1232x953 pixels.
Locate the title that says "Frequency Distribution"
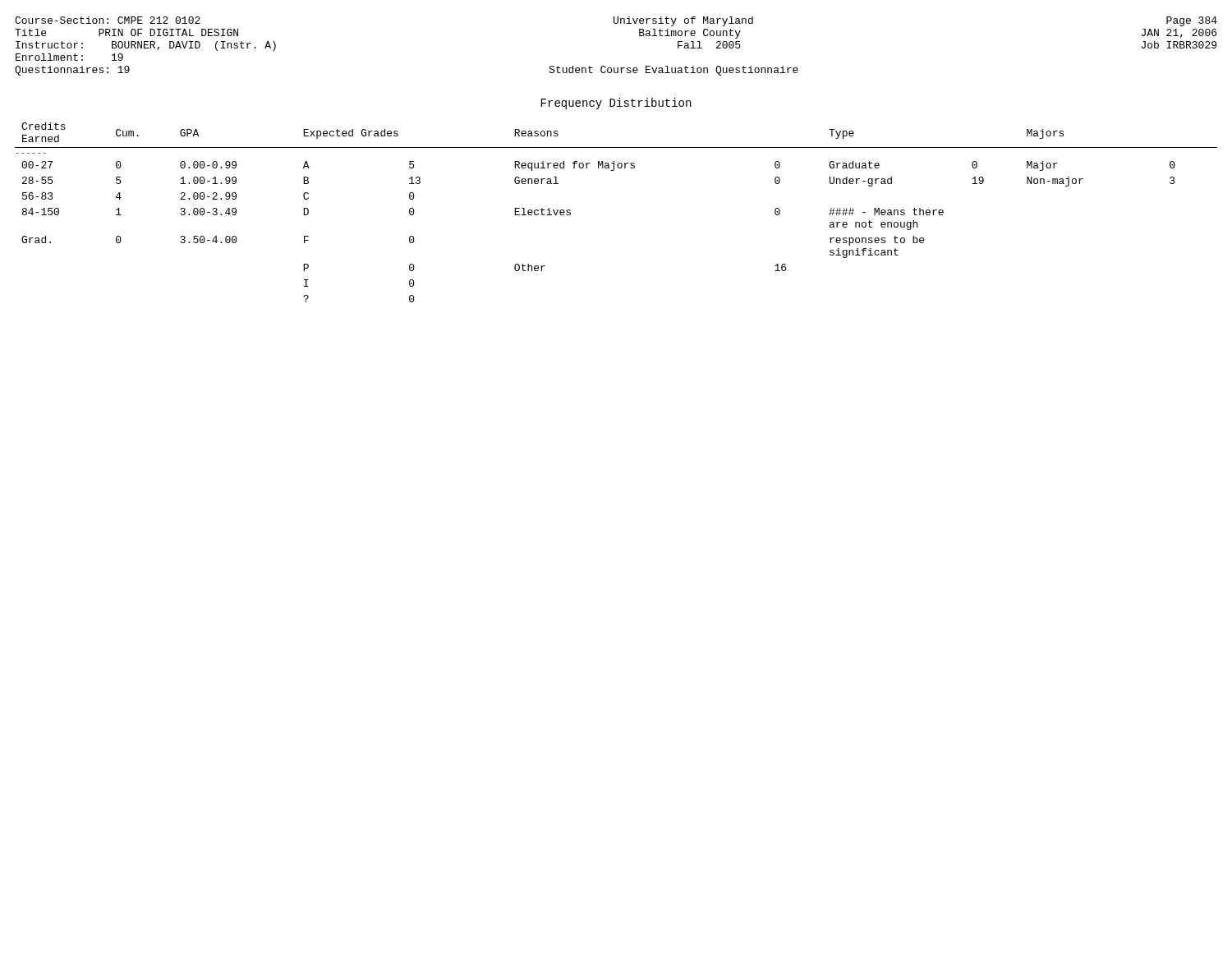616,103
